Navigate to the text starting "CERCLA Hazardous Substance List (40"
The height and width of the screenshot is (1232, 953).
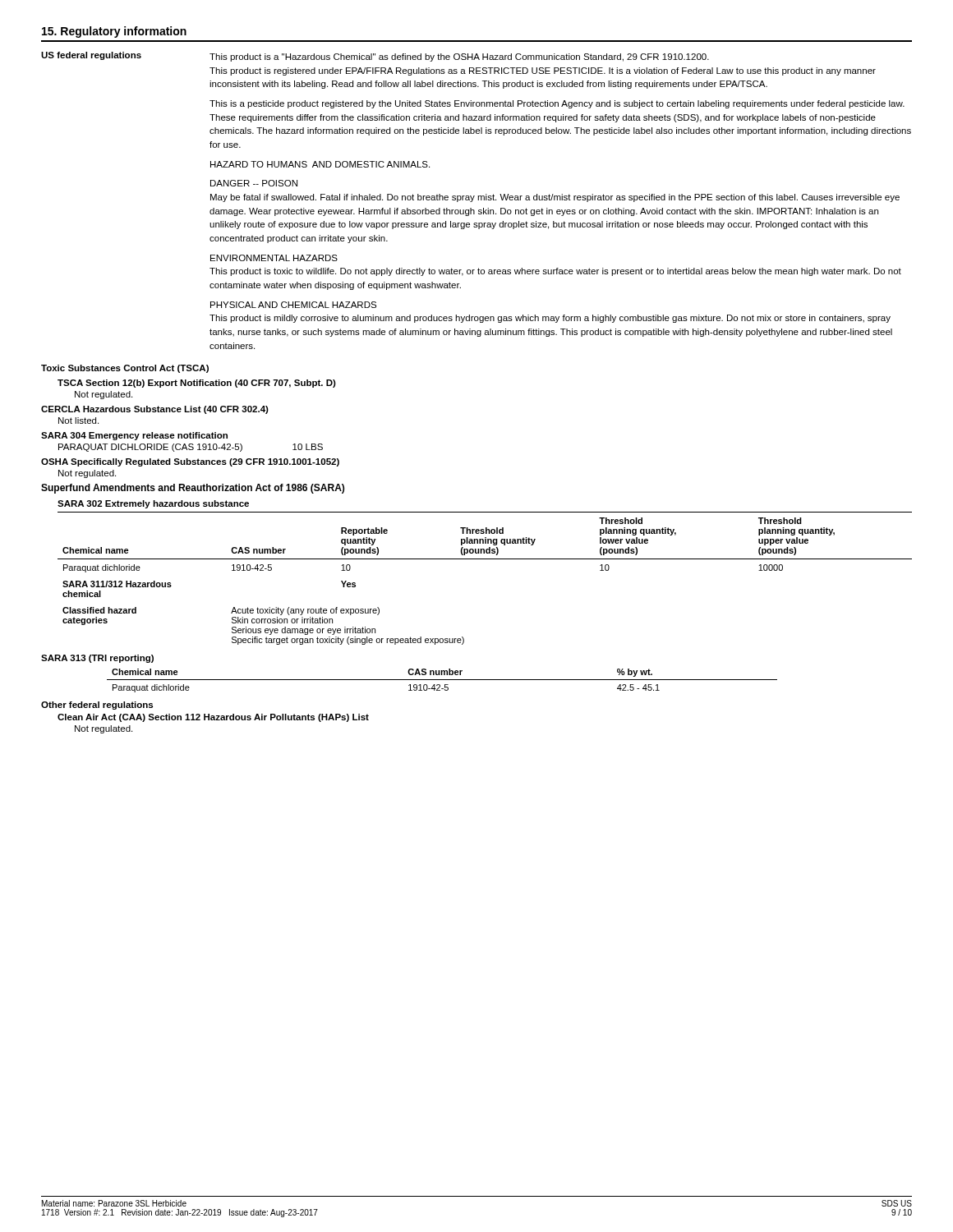[x=155, y=409]
